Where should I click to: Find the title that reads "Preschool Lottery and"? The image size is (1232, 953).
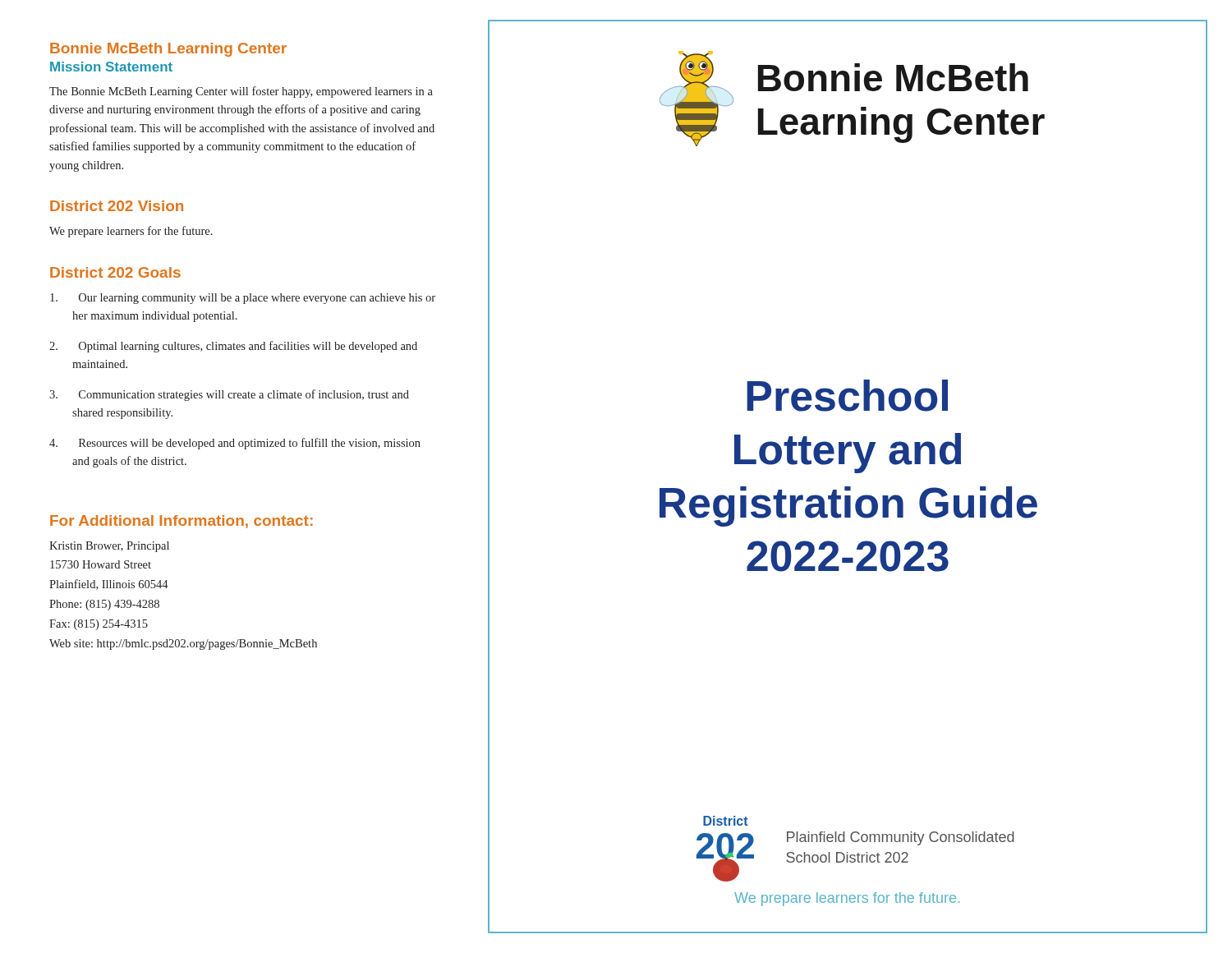(x=848, y=476)
